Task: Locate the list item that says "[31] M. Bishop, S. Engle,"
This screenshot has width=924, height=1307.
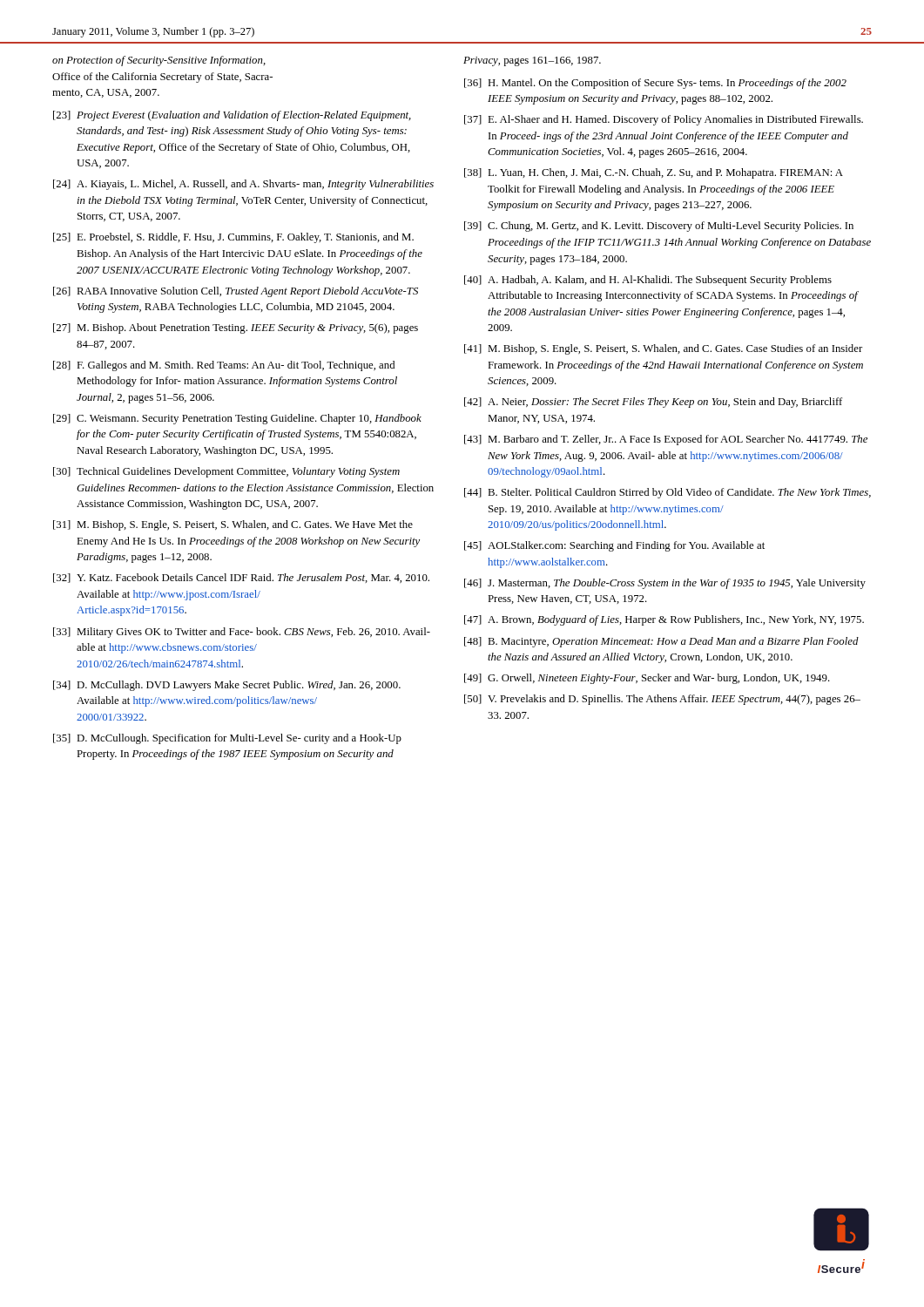Action: (244, 541)
